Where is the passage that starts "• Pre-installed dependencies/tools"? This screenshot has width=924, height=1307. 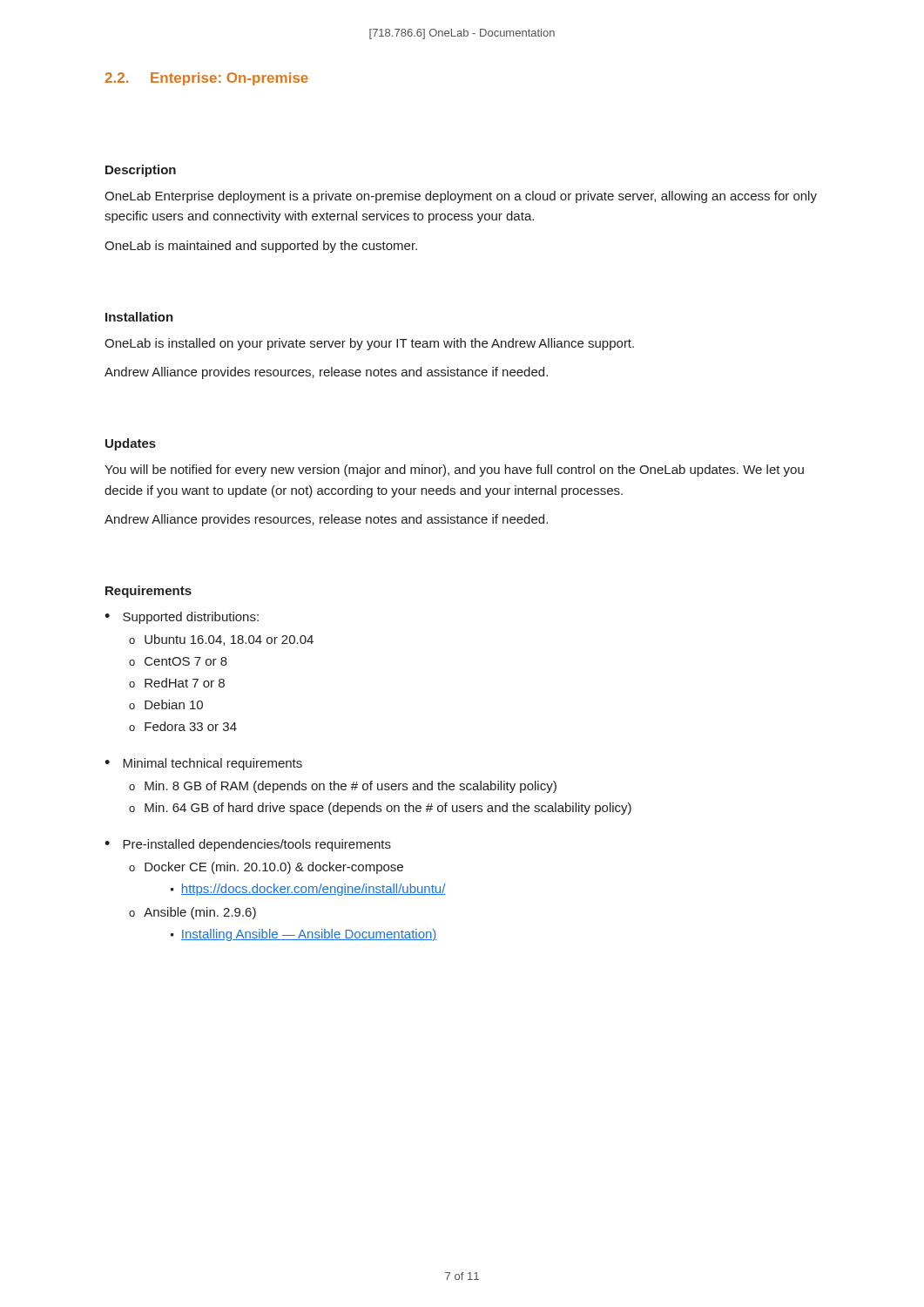pos(248,845)
